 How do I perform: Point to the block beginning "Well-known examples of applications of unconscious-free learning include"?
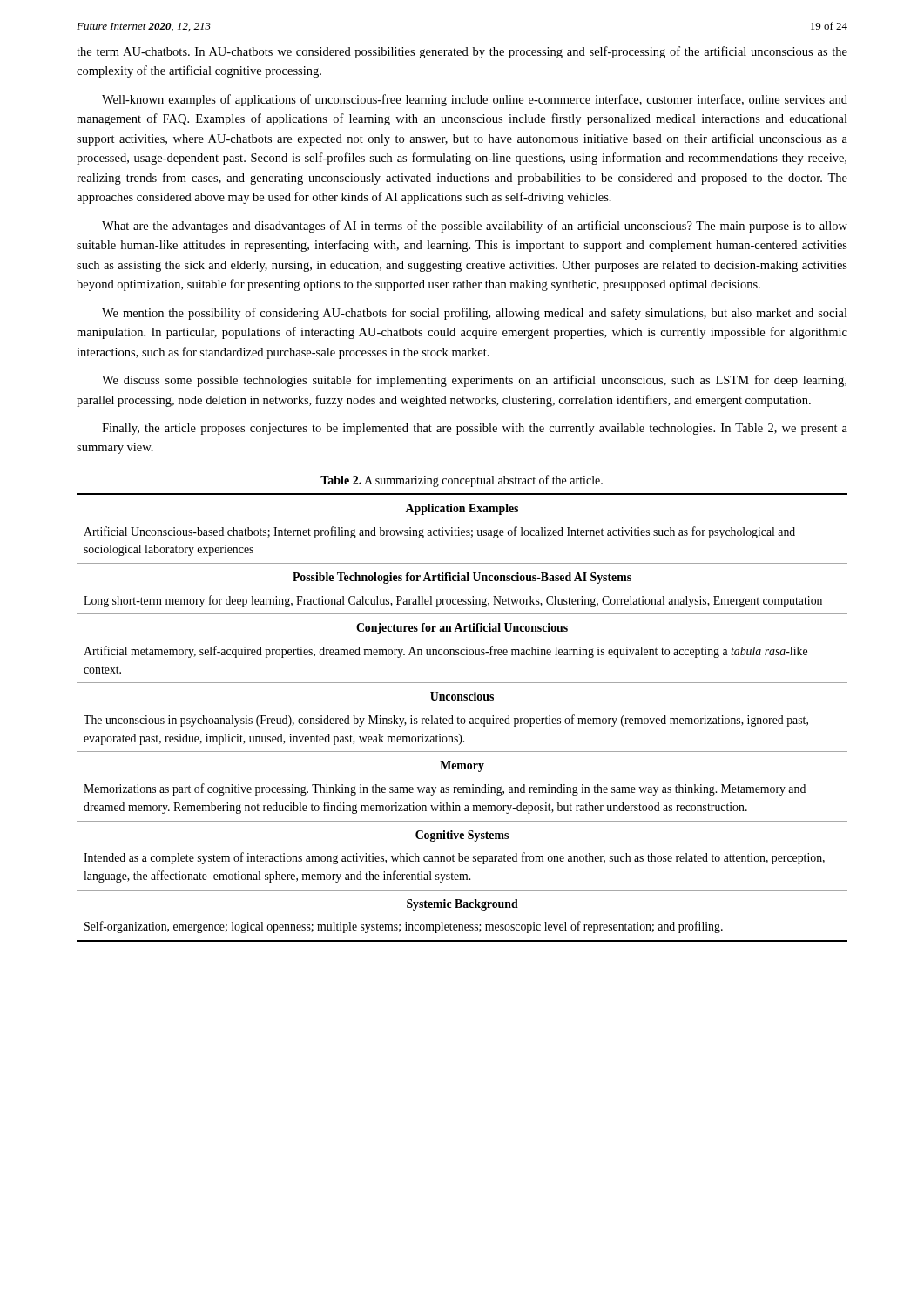pos(462,148)
